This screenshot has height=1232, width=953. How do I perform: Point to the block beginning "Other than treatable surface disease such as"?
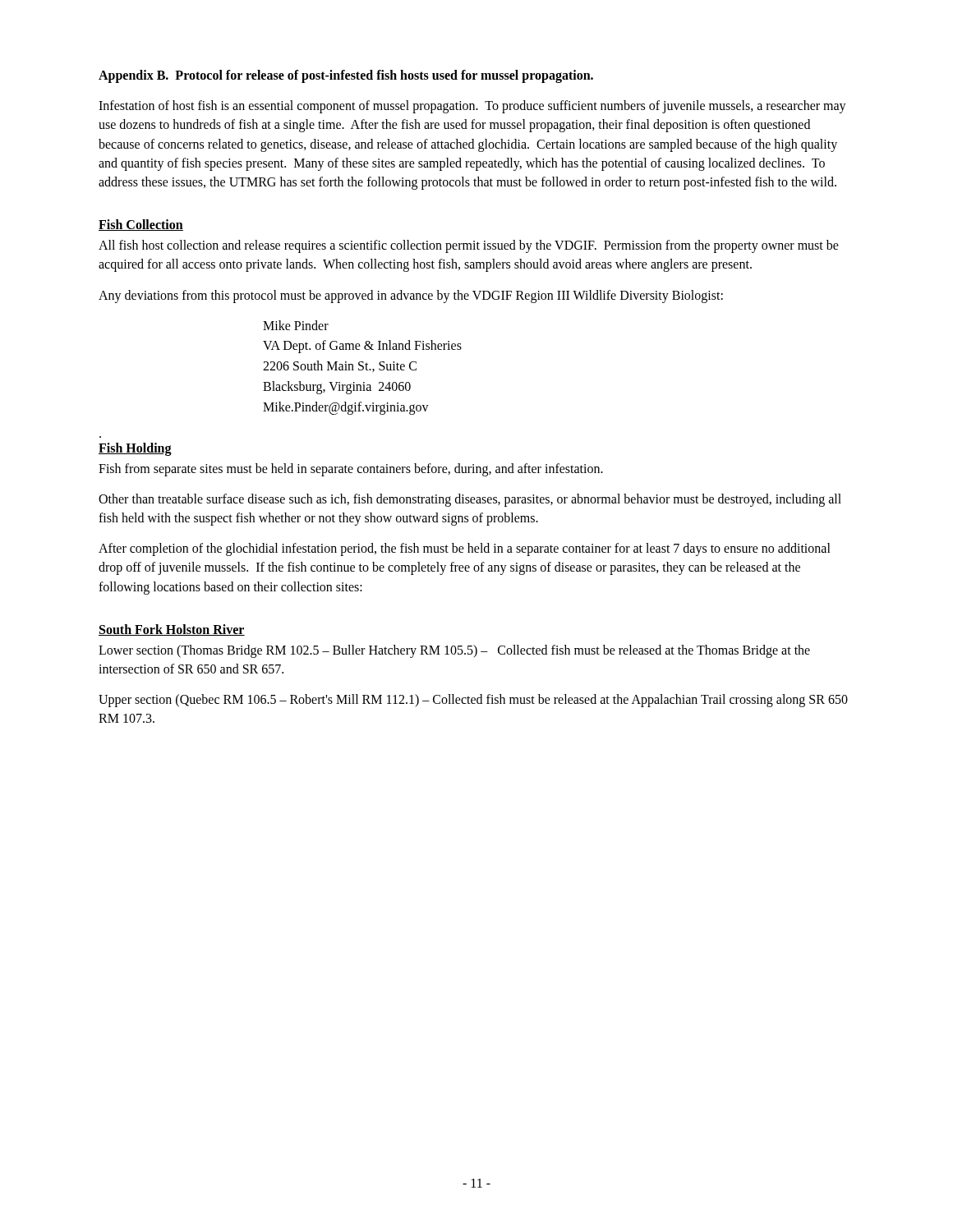click(x=470, y=508)
